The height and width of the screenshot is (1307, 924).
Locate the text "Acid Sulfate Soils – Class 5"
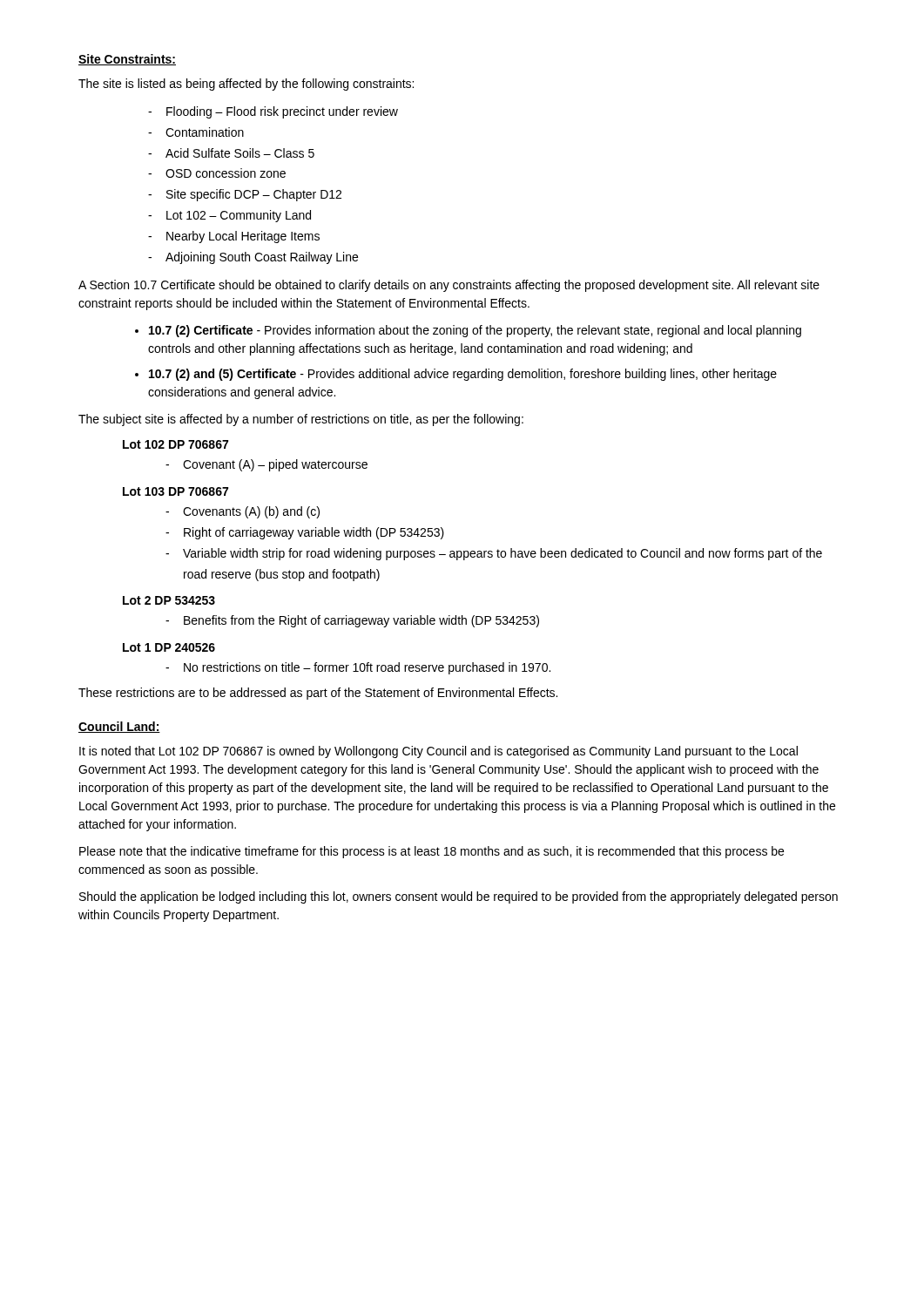[x=240, y=153]
